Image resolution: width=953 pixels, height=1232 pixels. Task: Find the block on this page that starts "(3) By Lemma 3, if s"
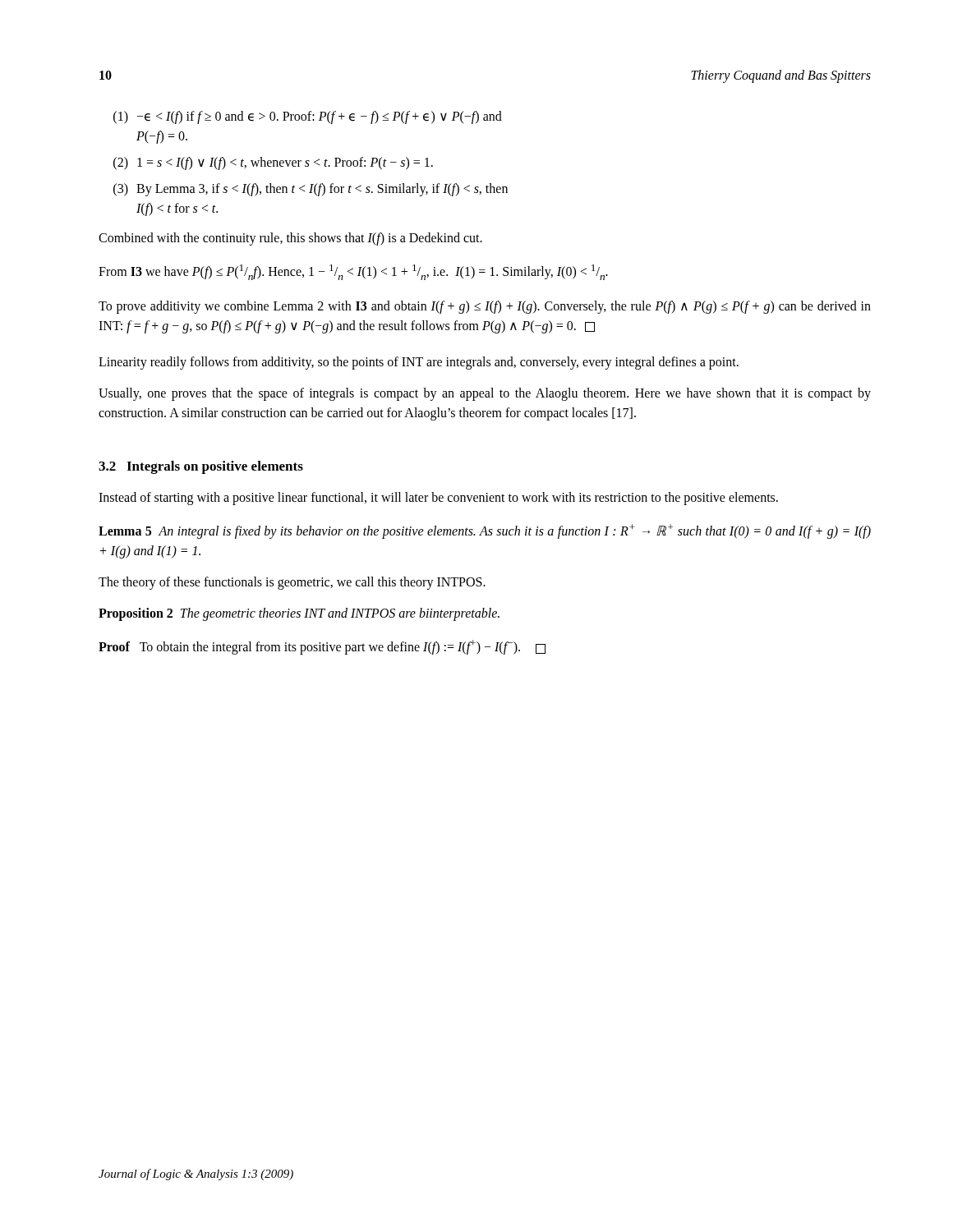485,199
